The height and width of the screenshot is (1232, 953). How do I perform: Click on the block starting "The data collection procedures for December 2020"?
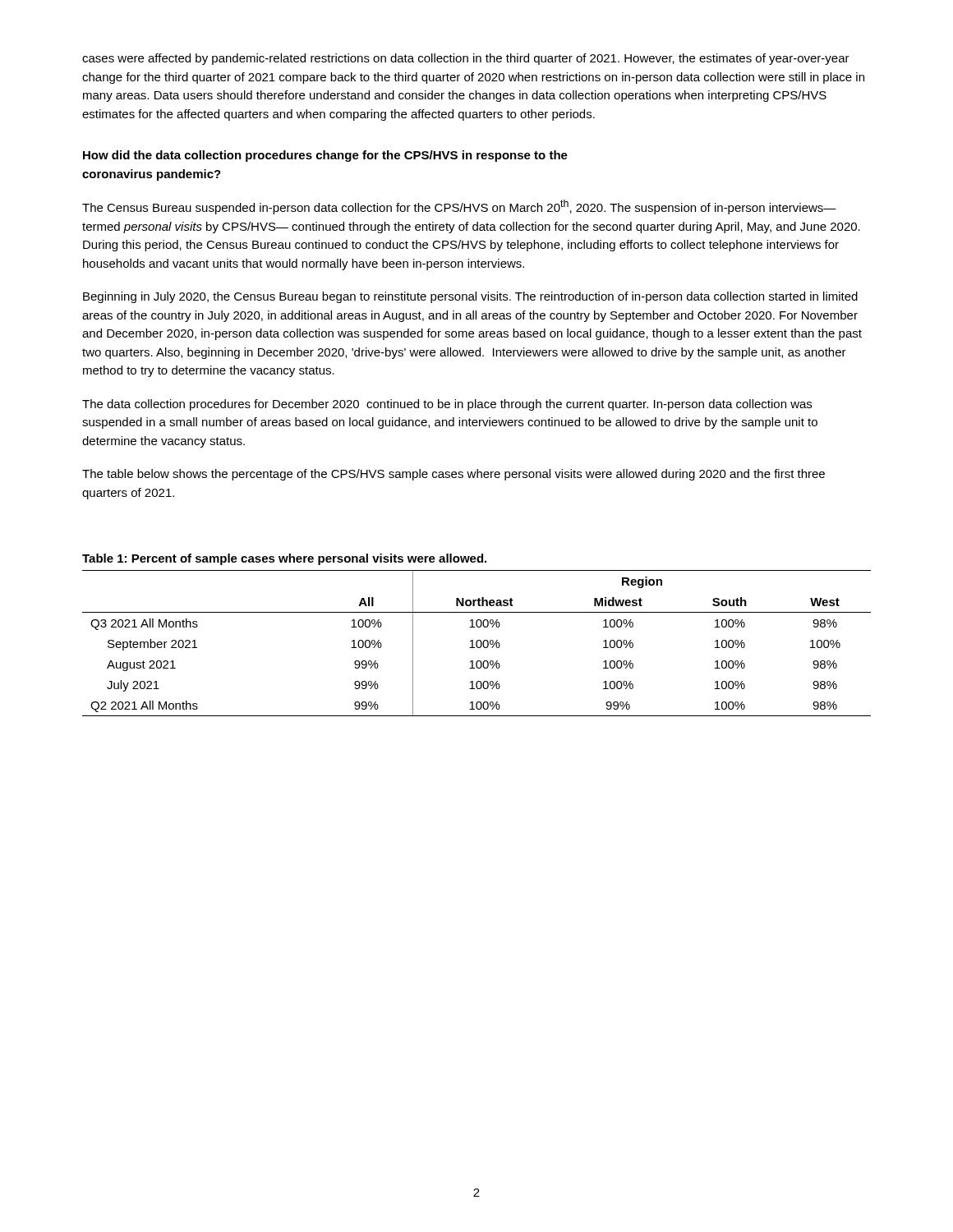(450, 422)
